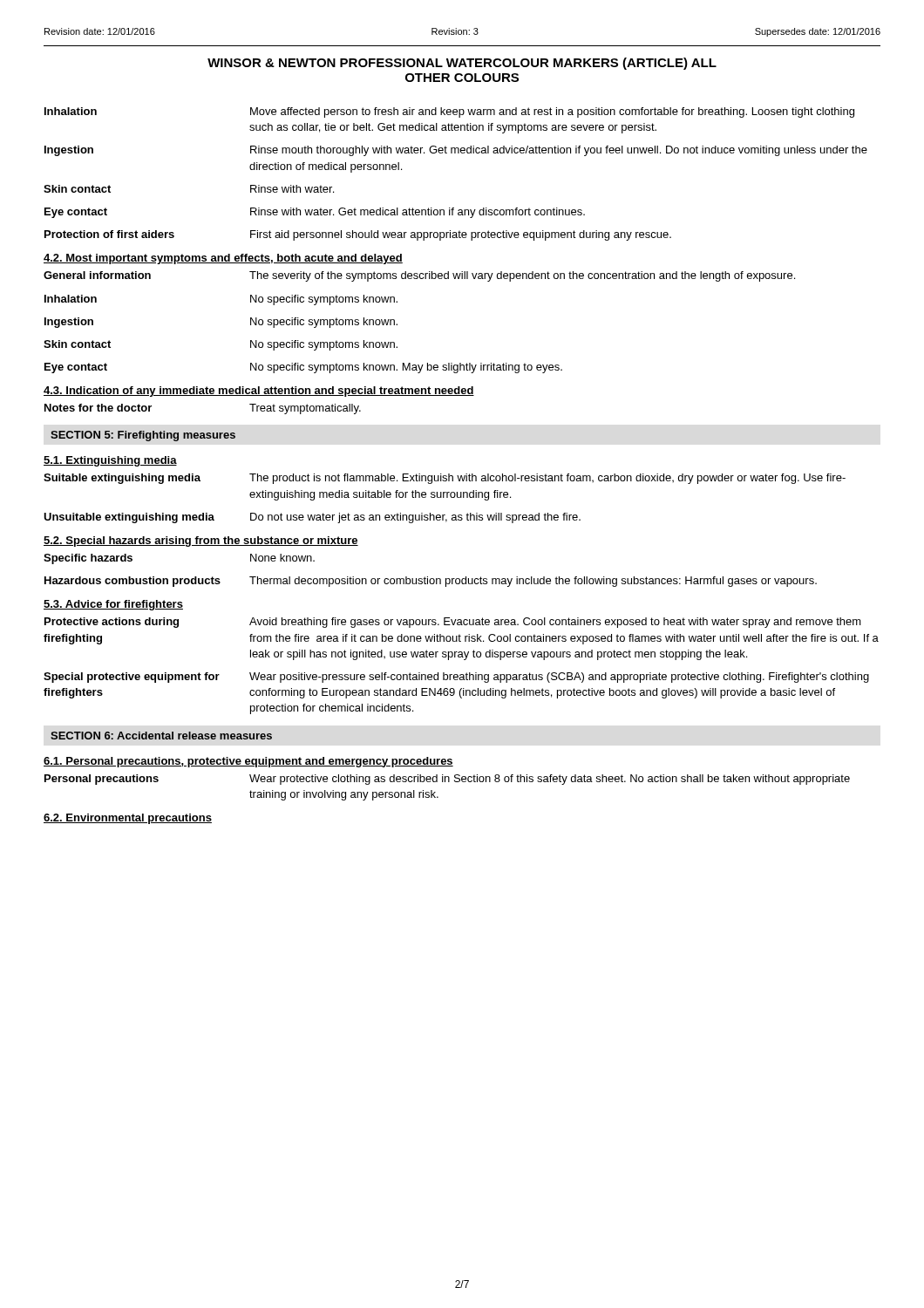Where is the passage that starts "Protective actions during firefighting Avoid"?
This screenshot has width=924, height=1308.
[x=462, y=638]
